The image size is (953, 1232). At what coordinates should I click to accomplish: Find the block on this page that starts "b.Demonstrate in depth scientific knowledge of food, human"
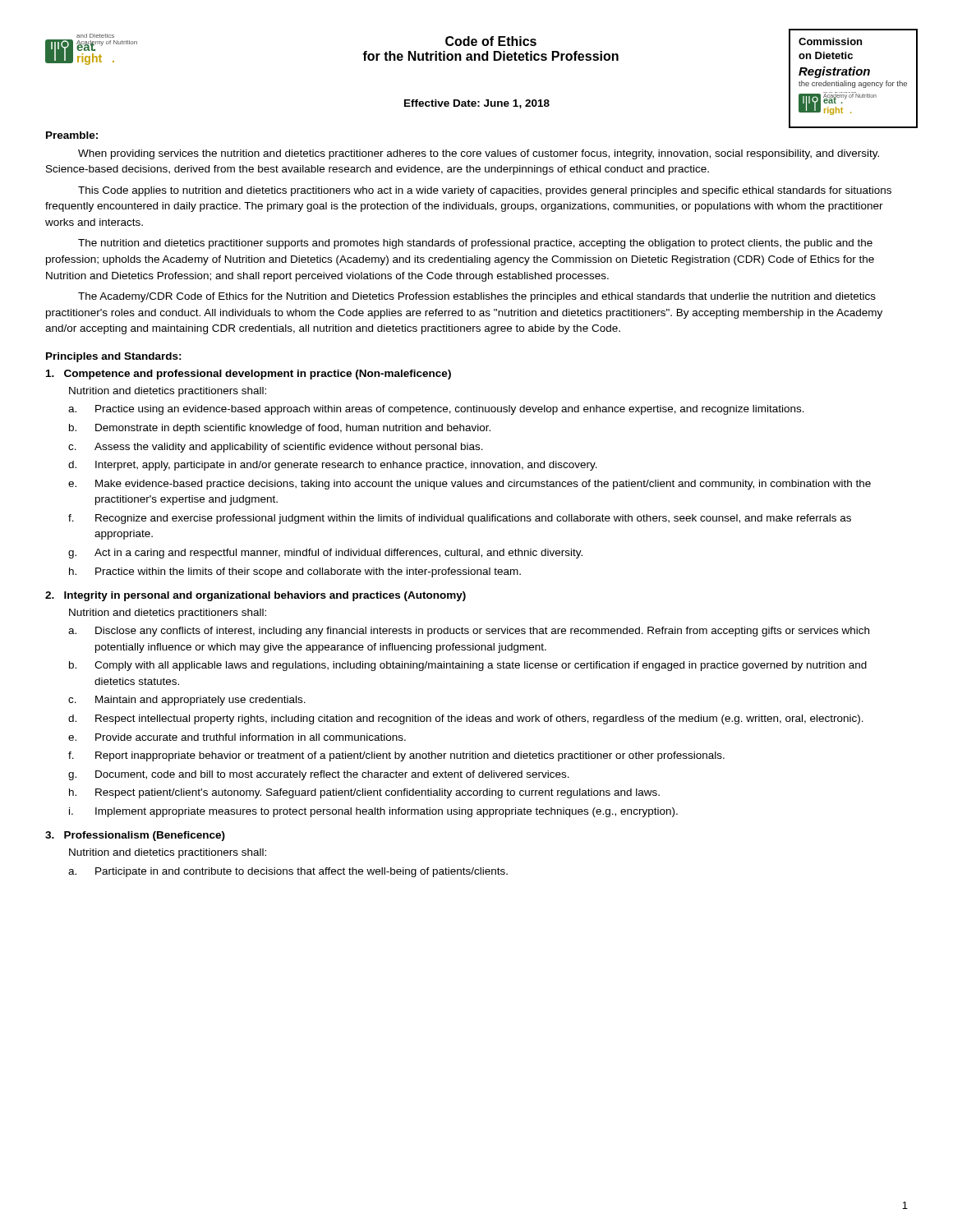[x=488, y=428]
